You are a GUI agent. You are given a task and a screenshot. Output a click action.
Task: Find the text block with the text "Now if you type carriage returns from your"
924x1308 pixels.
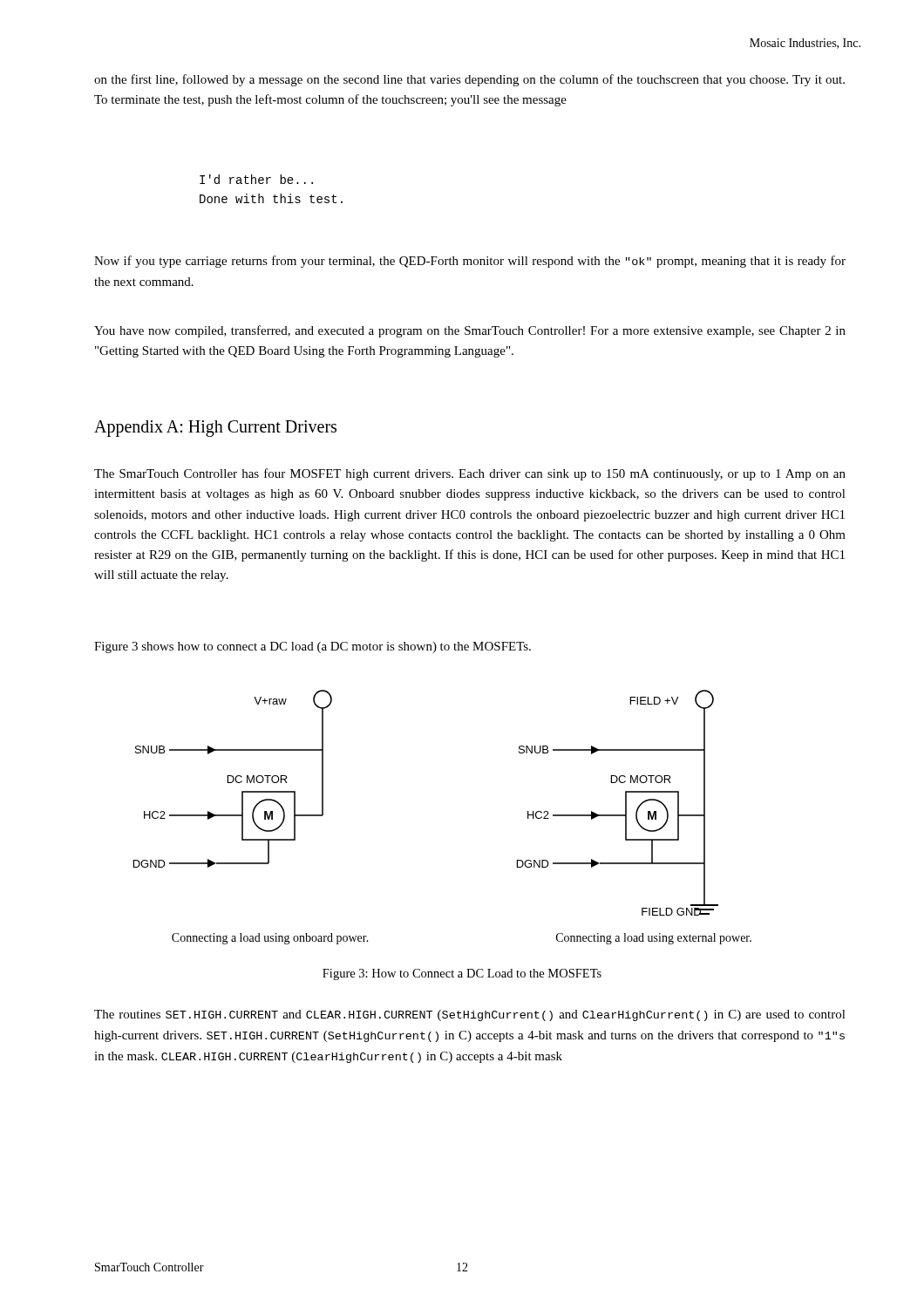click(470, 271)
